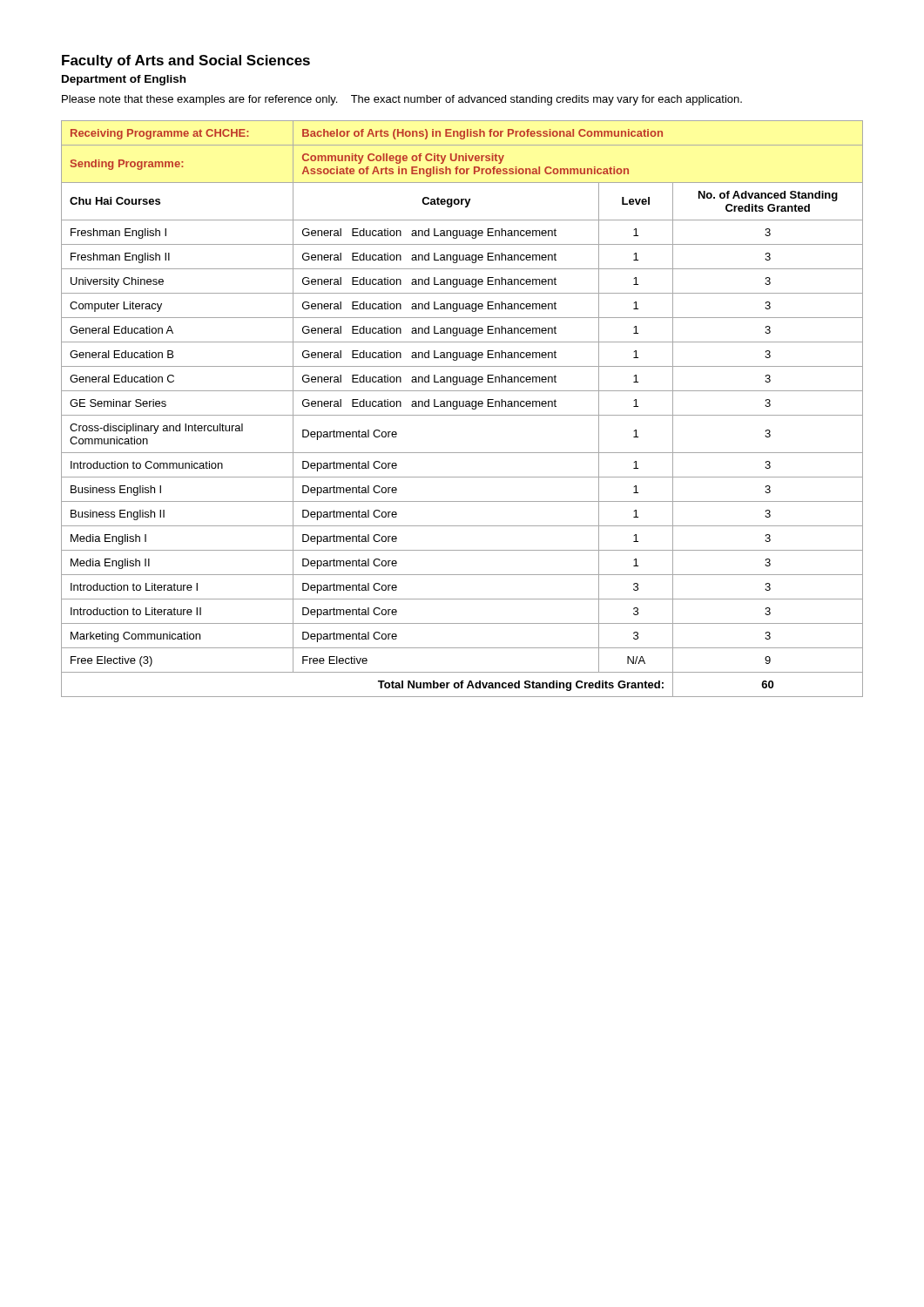Point to the block beginning "Please note that"
Viewport: 924px width, 1307px height.
(402, 99)
